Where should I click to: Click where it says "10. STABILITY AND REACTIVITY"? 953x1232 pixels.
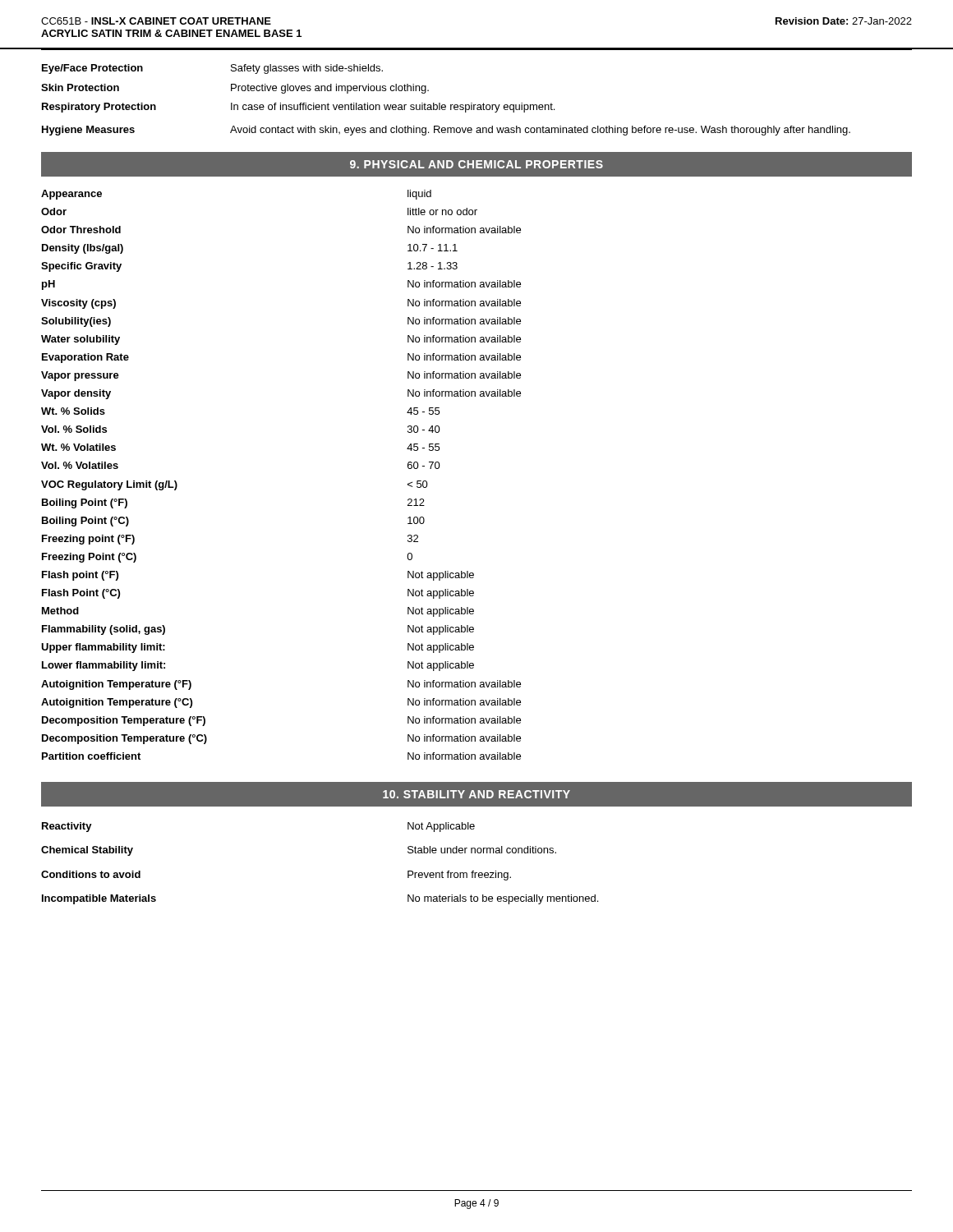tap(476, 794)
